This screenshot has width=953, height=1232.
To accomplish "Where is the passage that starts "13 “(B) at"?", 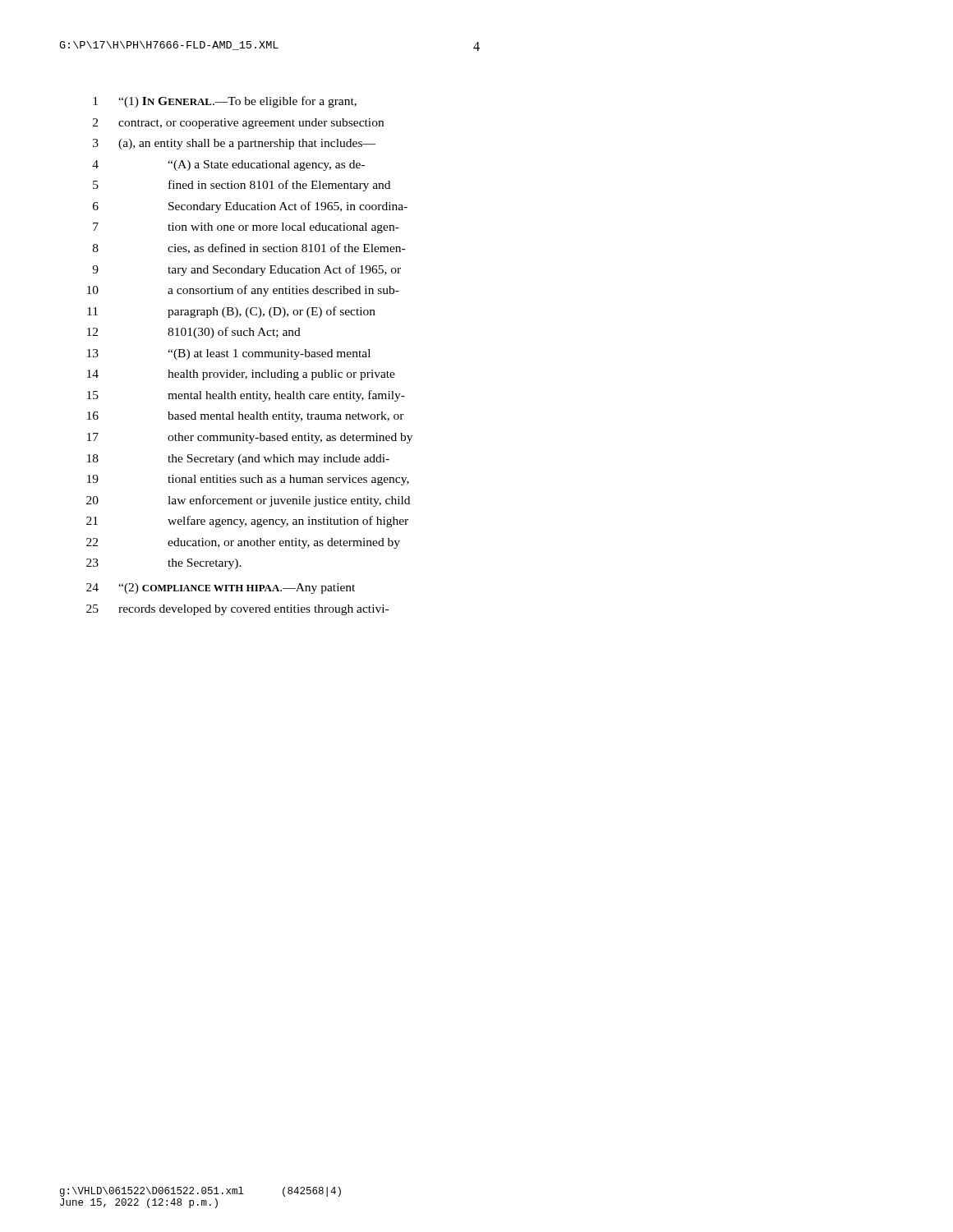I will pos(229,354).
